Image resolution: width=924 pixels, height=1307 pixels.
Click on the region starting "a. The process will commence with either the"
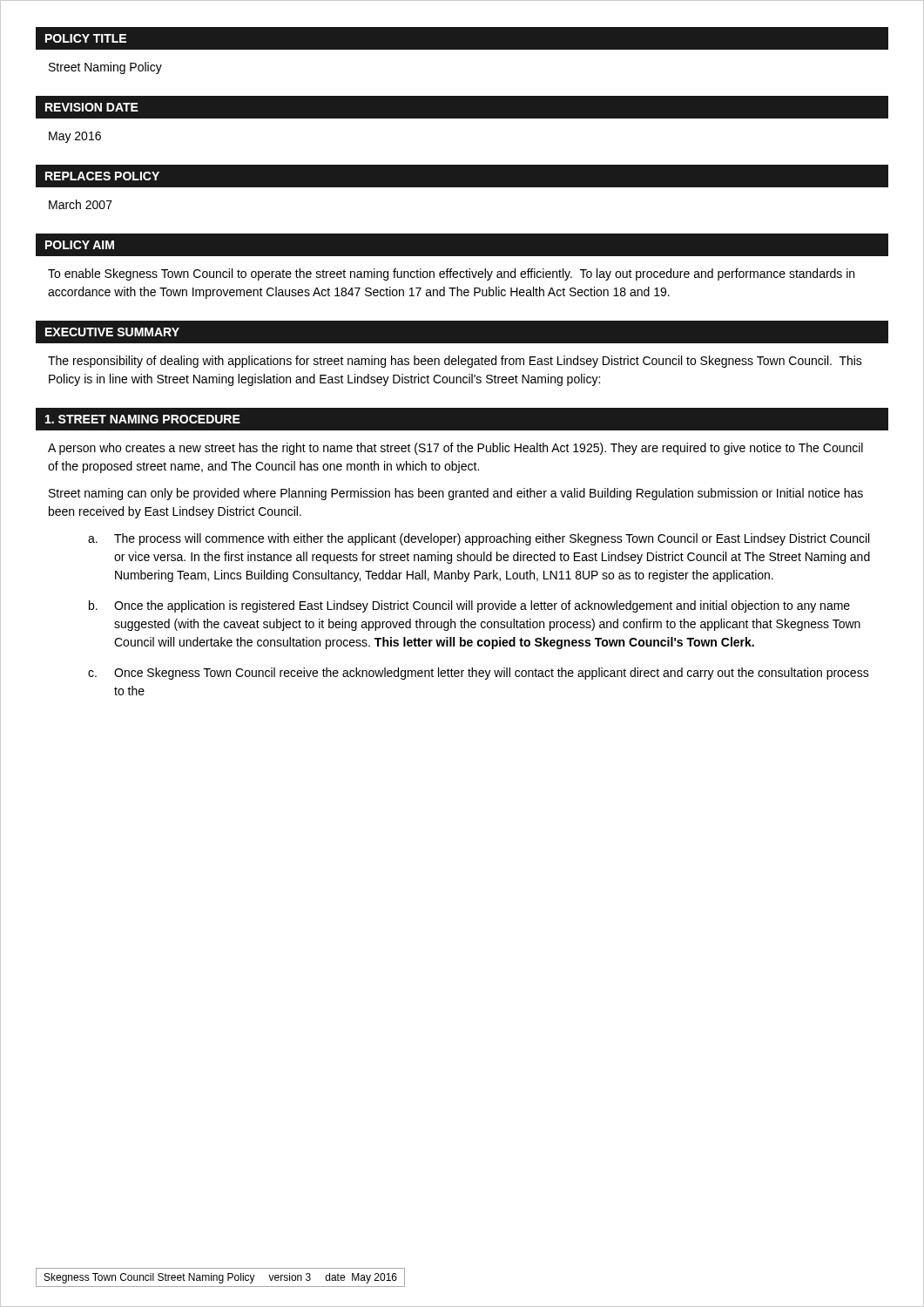pos(482,557)
